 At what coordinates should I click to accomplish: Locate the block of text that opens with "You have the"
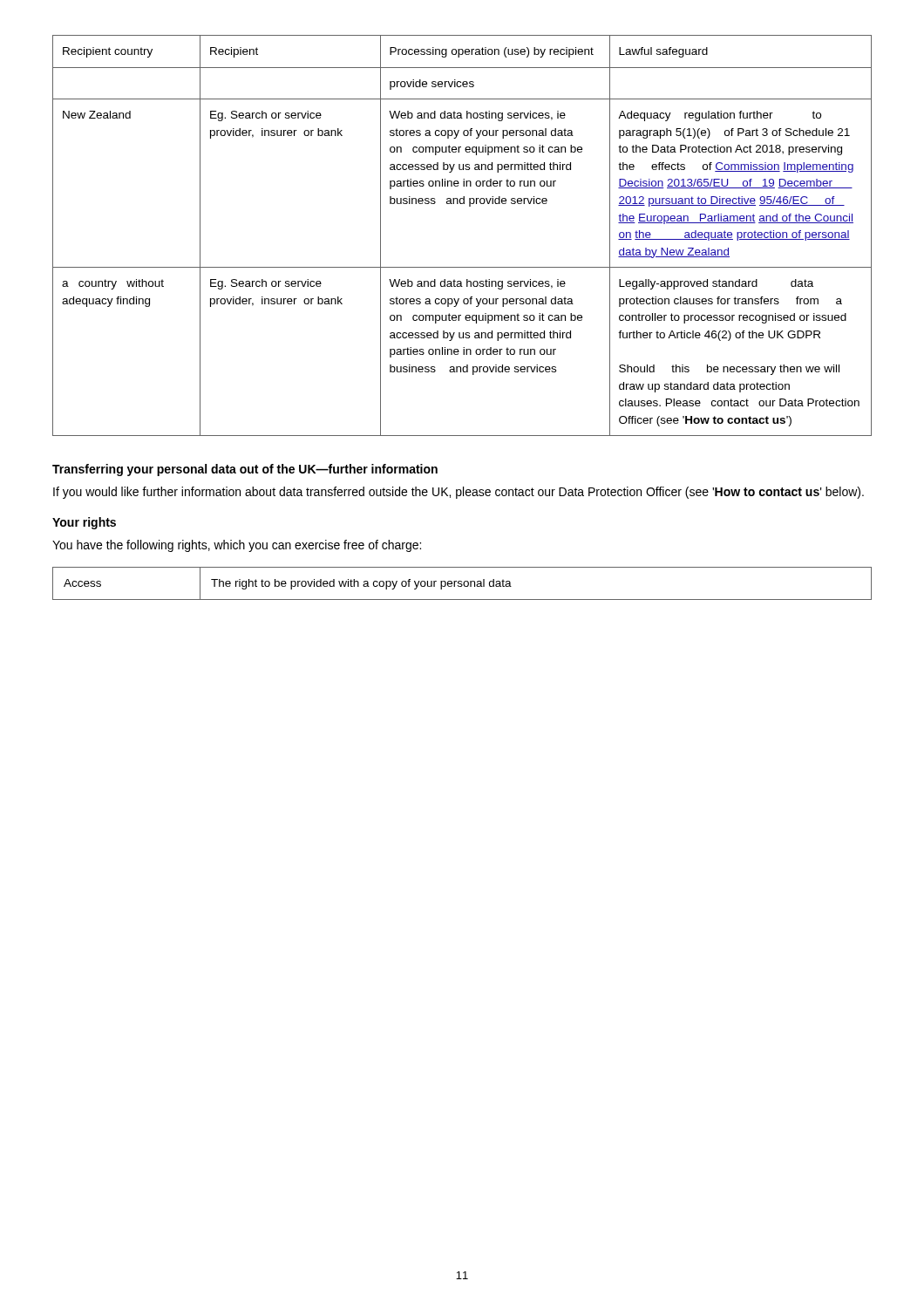pos(237,545)
